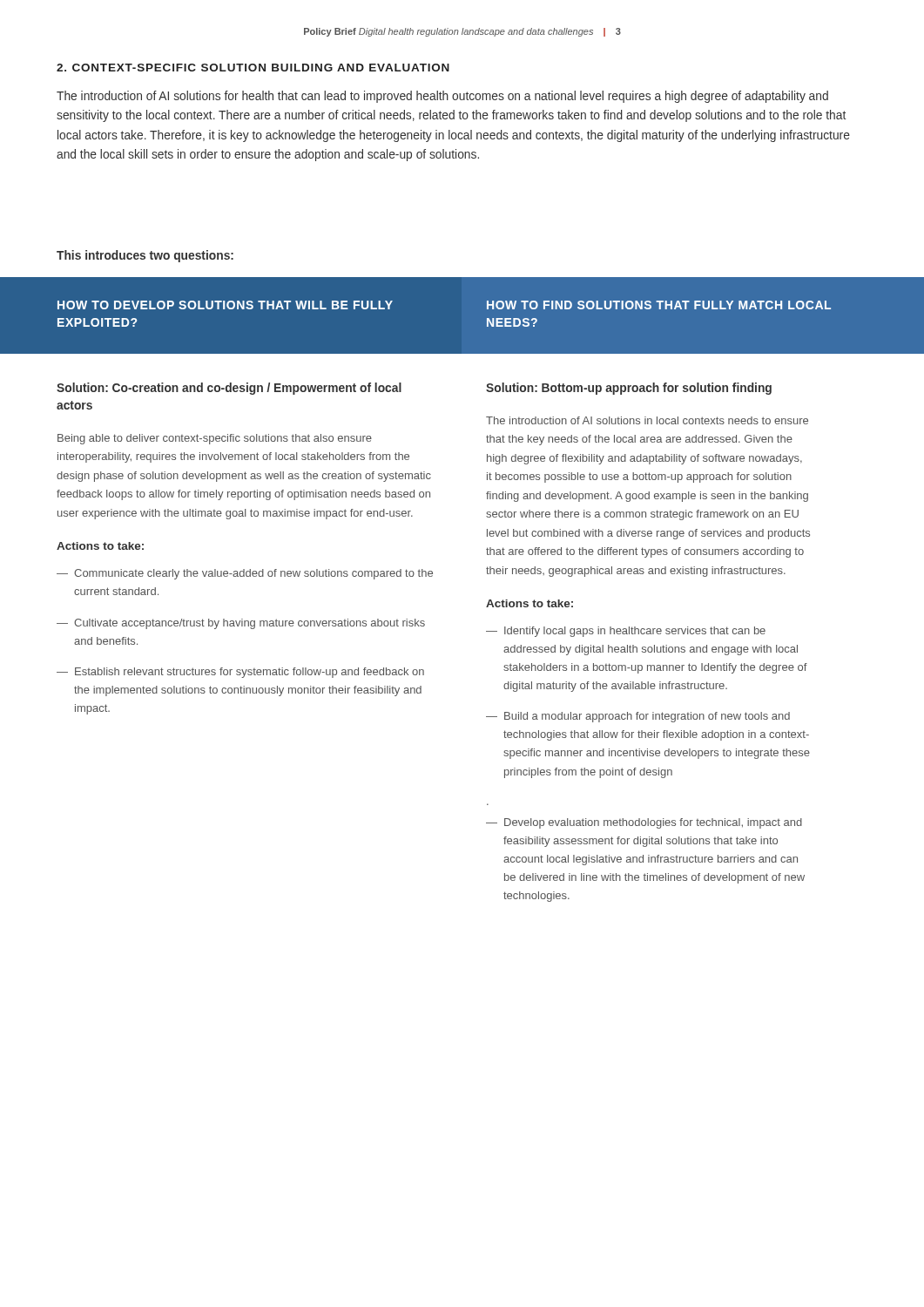Locate the region starting "HOW TO FIND SOLUTIONS THAT FULLY MATCH LOCAL"
This screenshot has height=1307, width=924.
pyautogui.click(x=659, y=314)
